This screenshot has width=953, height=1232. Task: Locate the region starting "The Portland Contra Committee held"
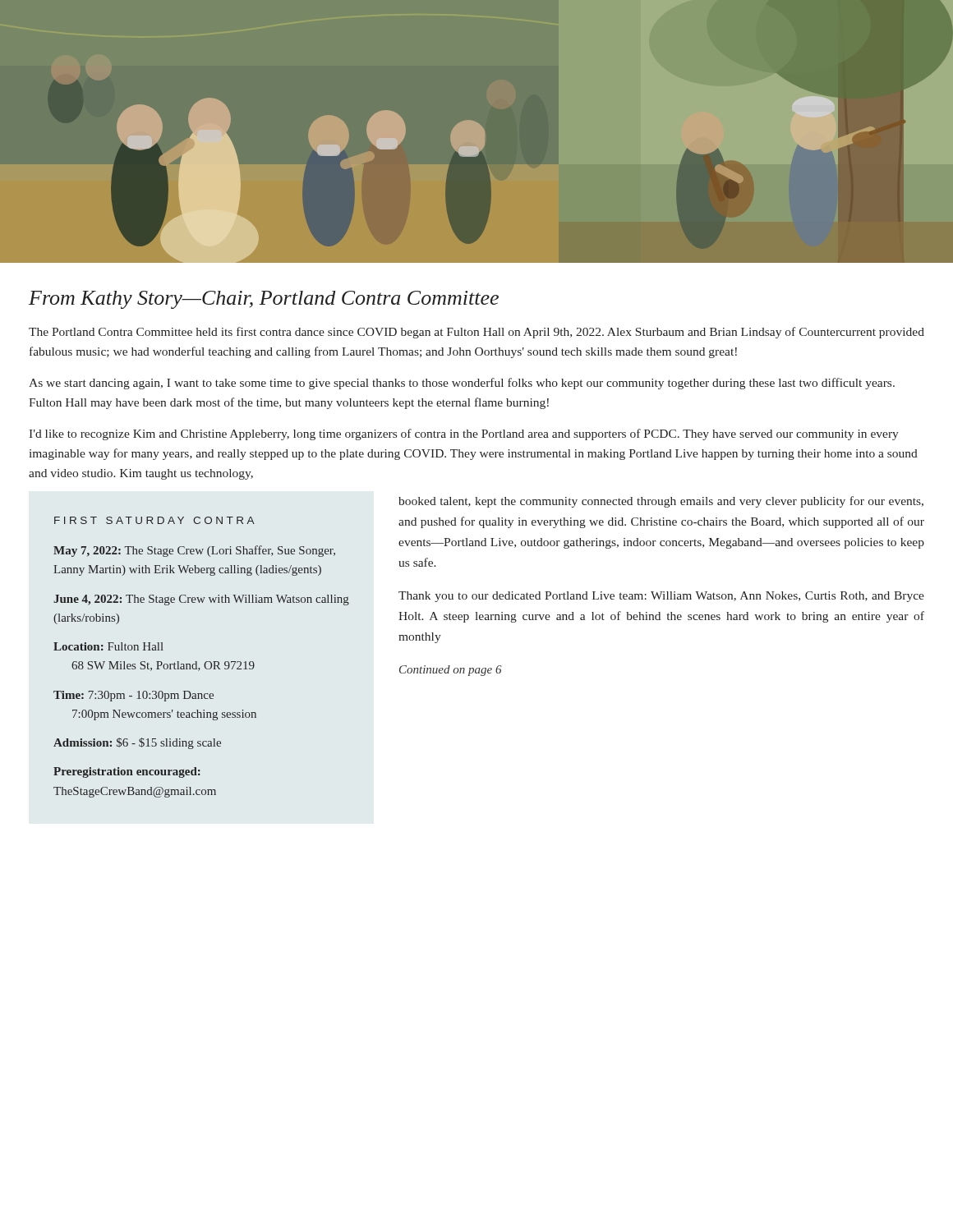coord(476,341)
